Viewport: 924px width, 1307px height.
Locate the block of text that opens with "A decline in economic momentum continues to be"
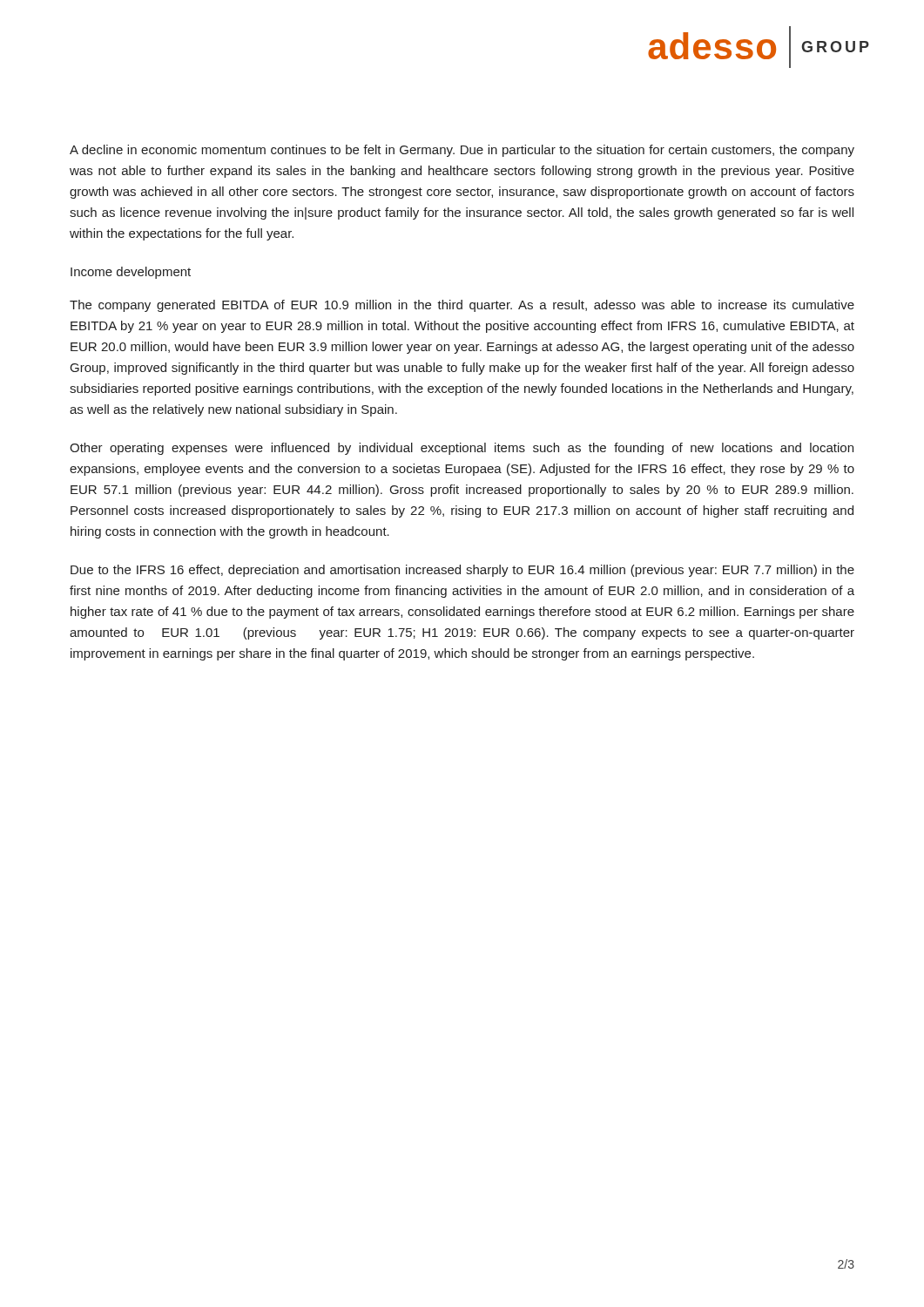(x=462, y=191)
